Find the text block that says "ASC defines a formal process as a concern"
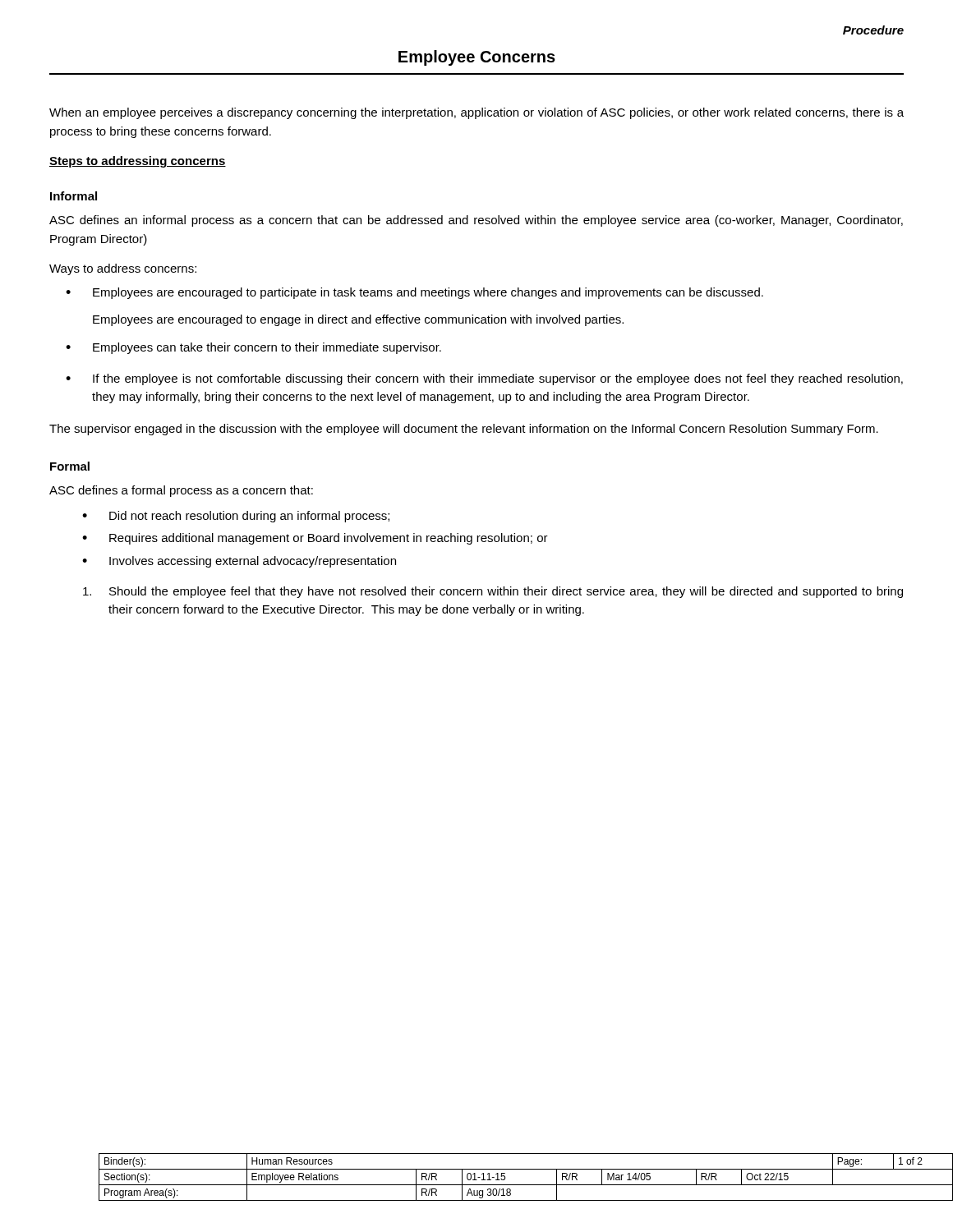Image resolution: width=953 pixels, height=1232 pixels. point(181,490)
